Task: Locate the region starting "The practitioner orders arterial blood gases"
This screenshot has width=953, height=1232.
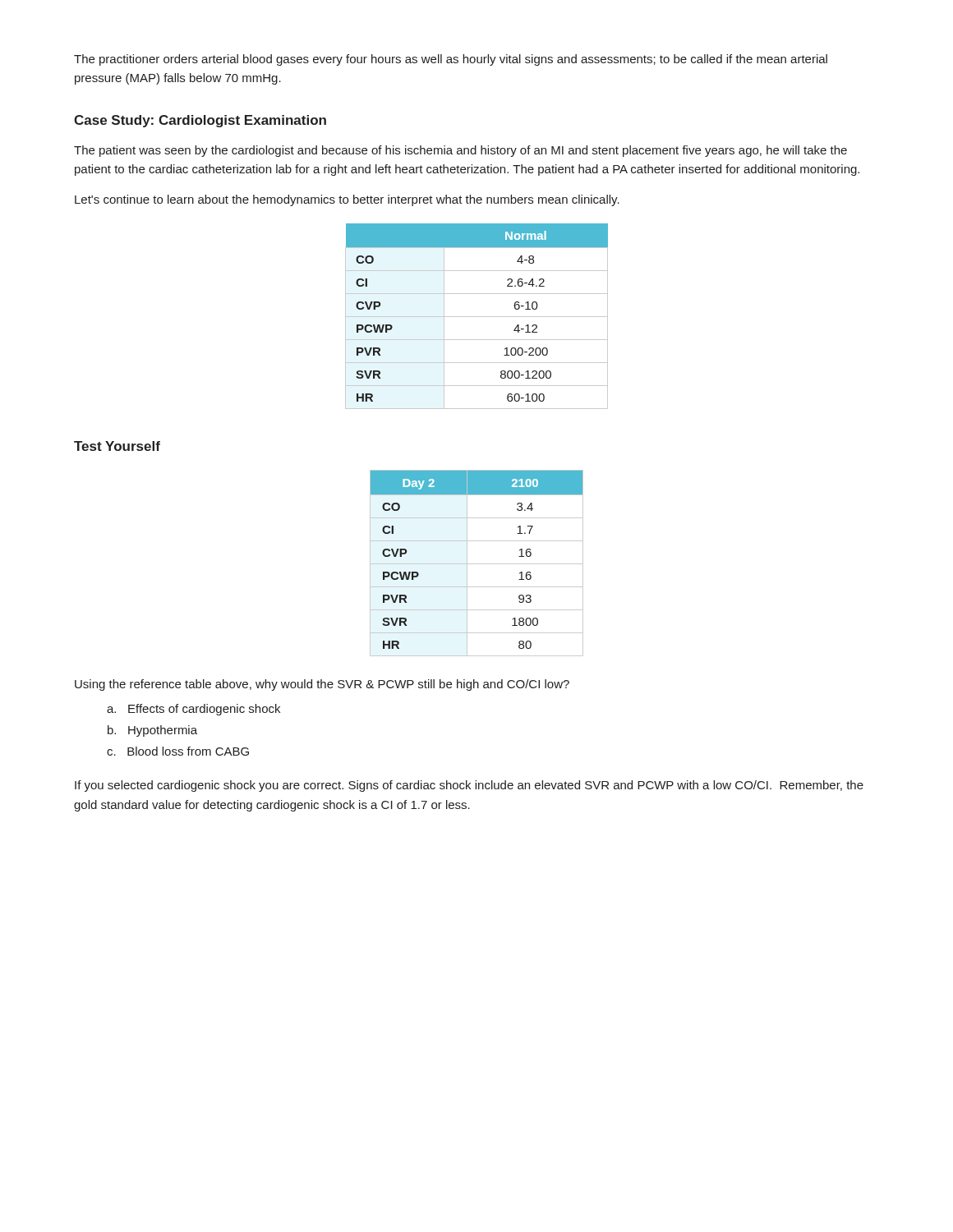Action: (x=451, y=68)
